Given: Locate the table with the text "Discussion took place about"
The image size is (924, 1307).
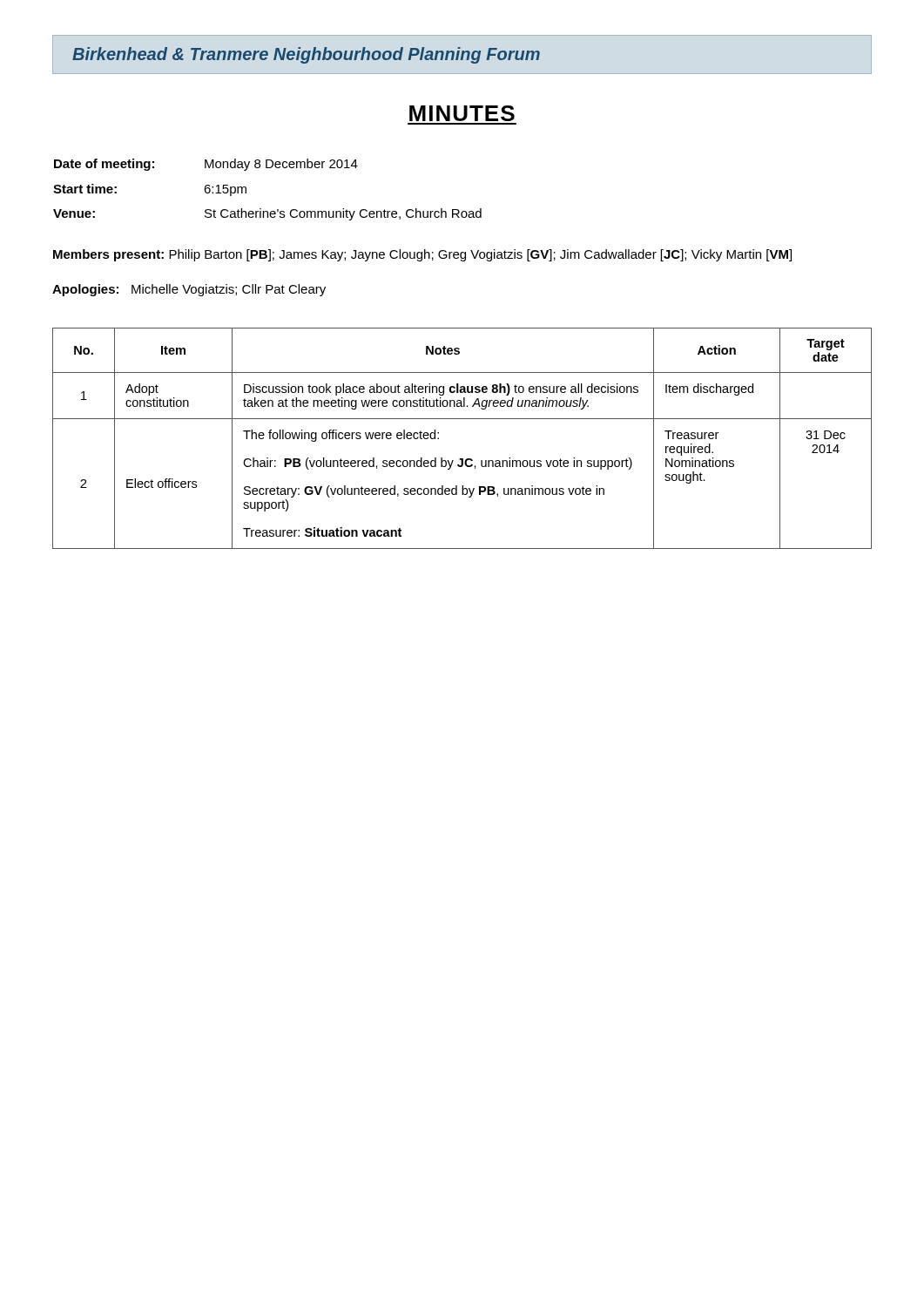Looking at the screenshot, I should click(462, 438).
